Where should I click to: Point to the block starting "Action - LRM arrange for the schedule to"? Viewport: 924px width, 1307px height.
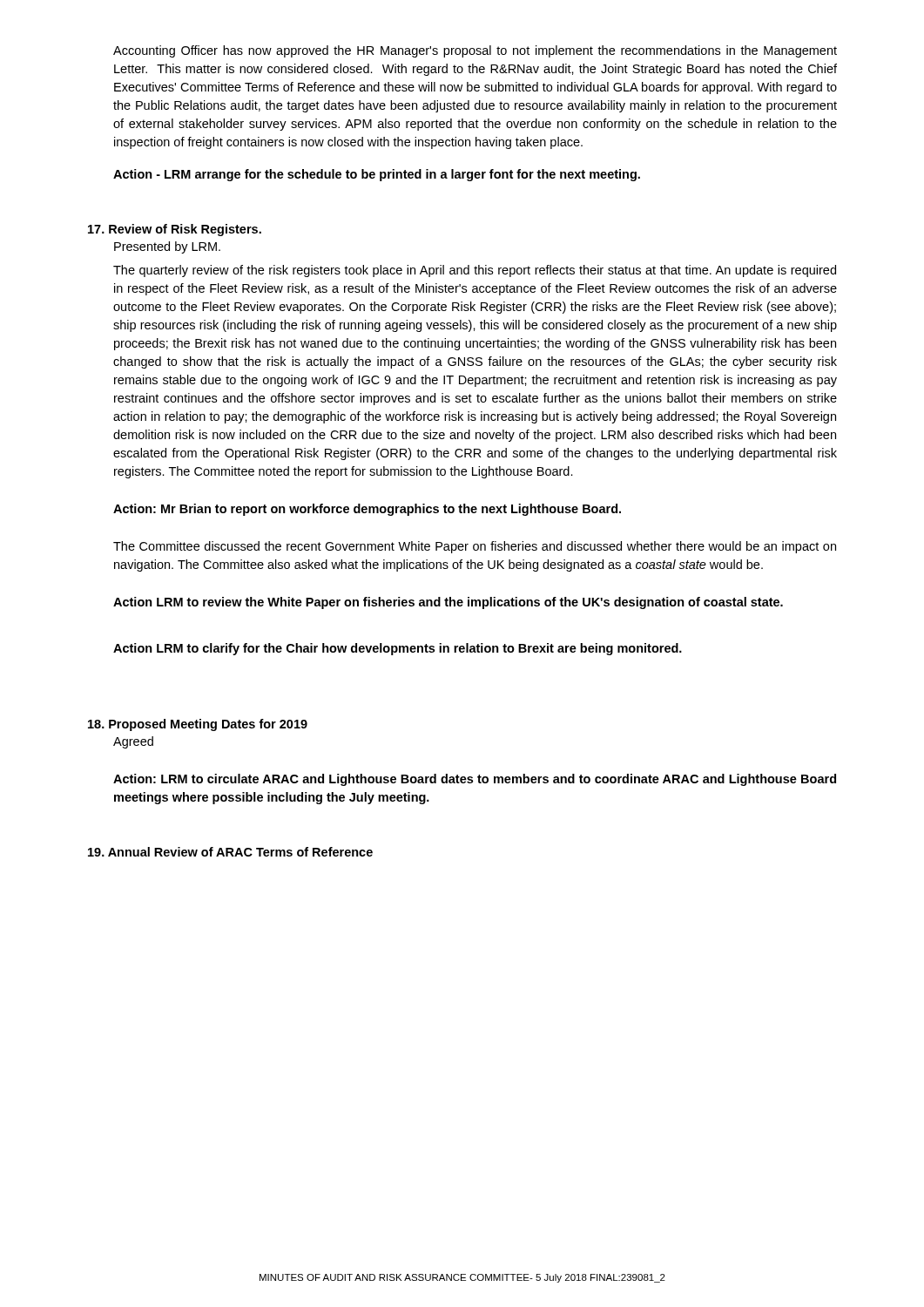(475, 175)
